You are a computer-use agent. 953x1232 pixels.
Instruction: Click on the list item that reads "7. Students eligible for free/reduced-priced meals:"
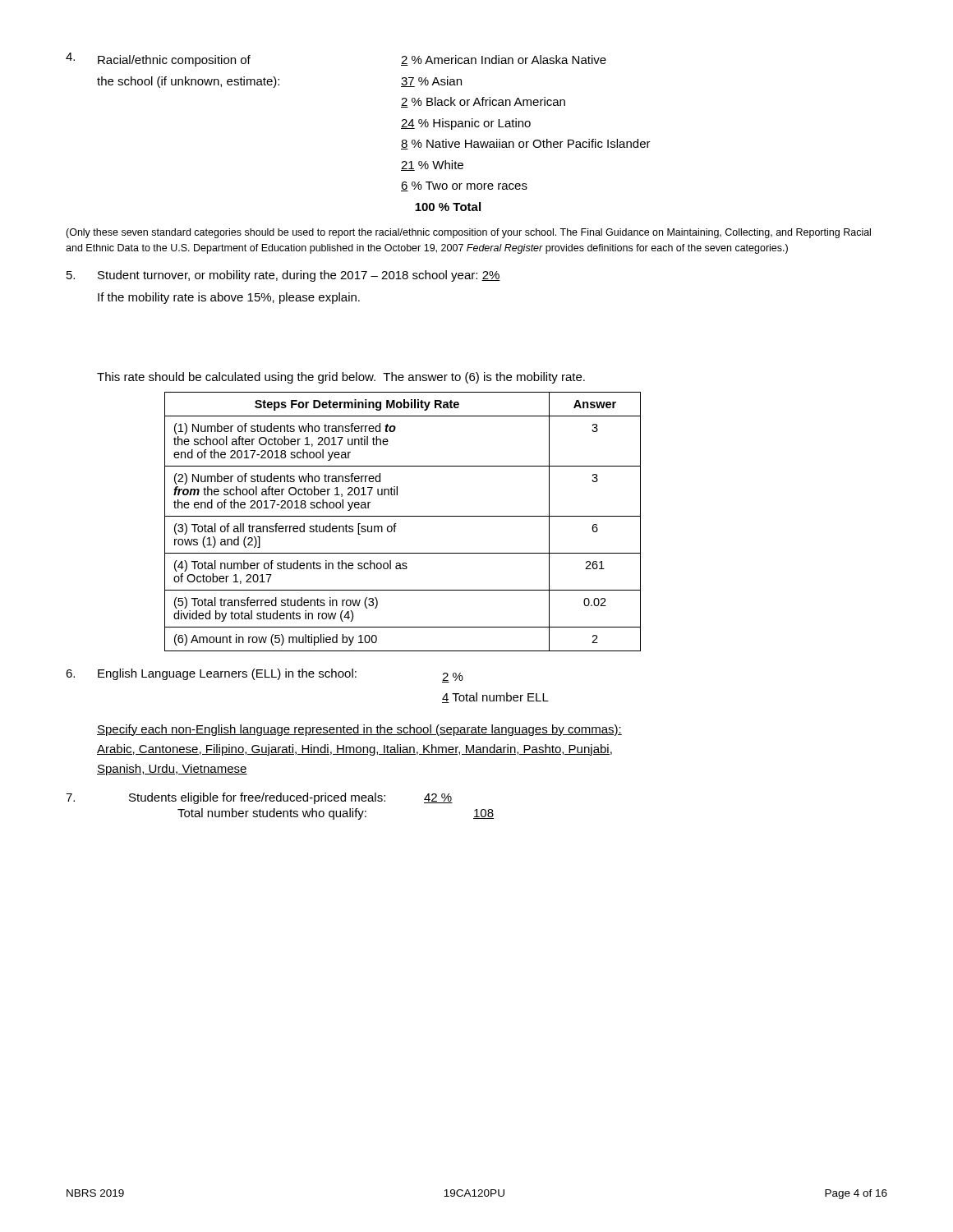tap(476, 805)
